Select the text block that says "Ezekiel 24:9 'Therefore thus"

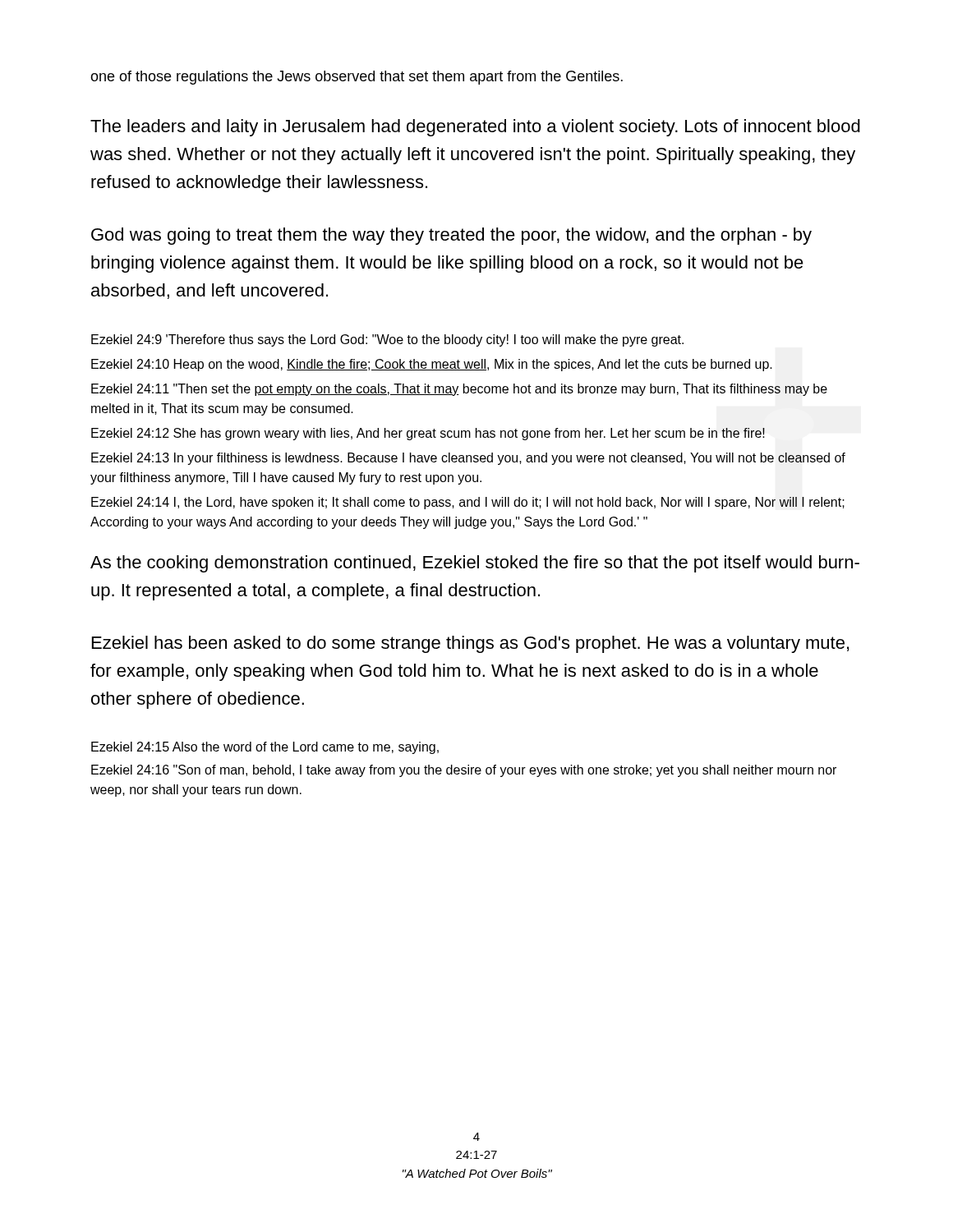[388, 339]
